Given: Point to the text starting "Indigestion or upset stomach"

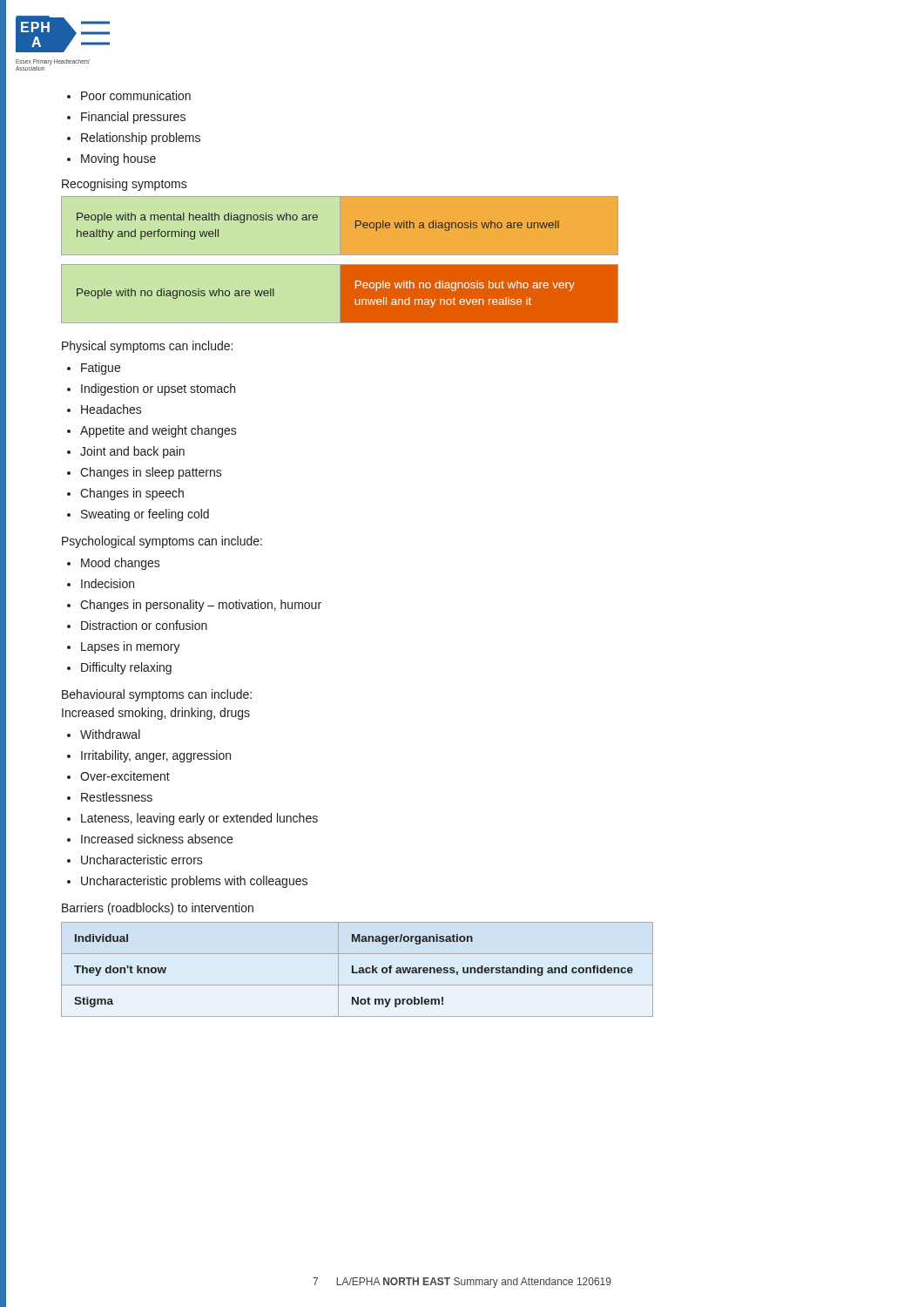Looking at the screenshot, I should (158, 388).
